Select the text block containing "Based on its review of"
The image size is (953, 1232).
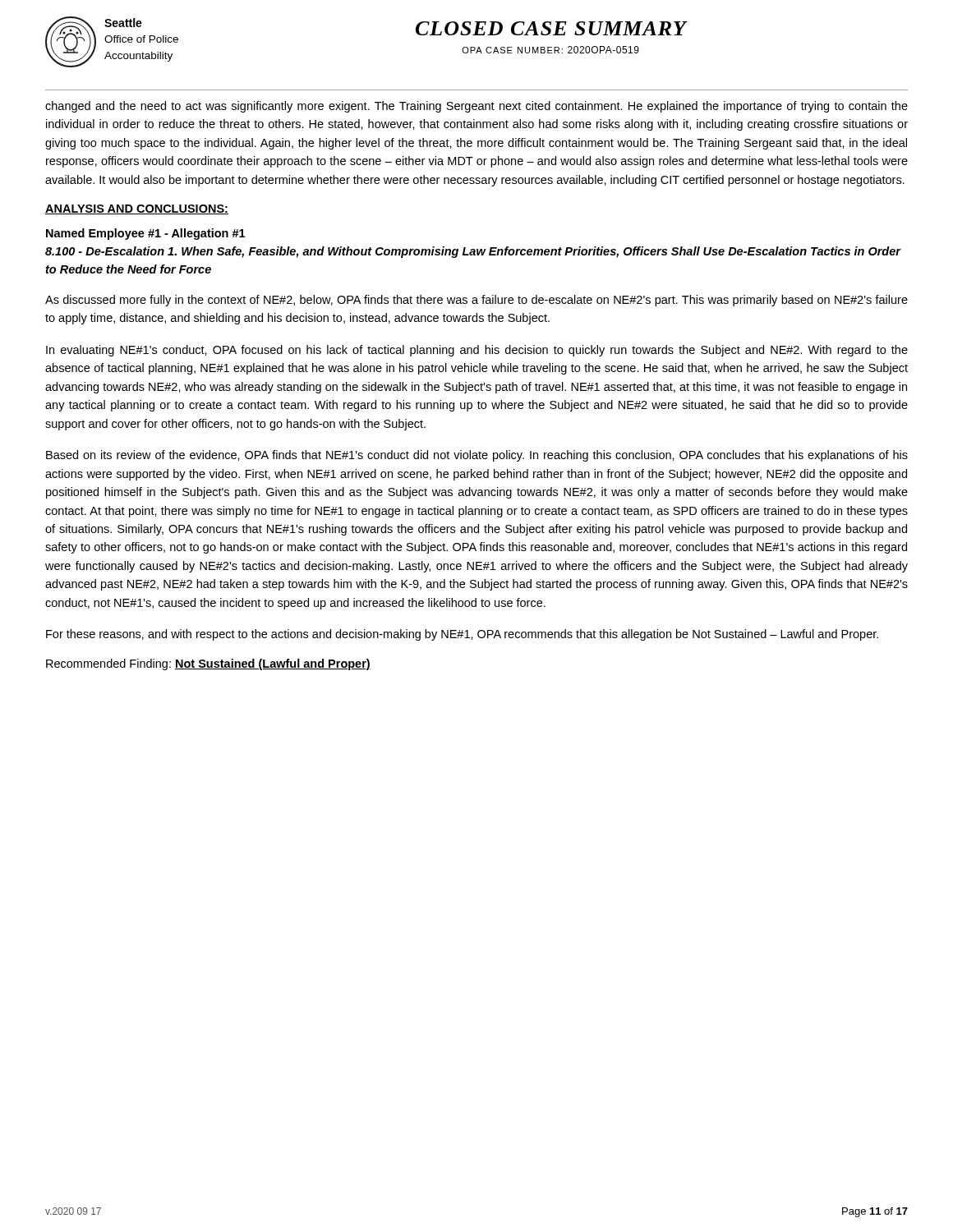pyautogui.click(x=476, y=529)
